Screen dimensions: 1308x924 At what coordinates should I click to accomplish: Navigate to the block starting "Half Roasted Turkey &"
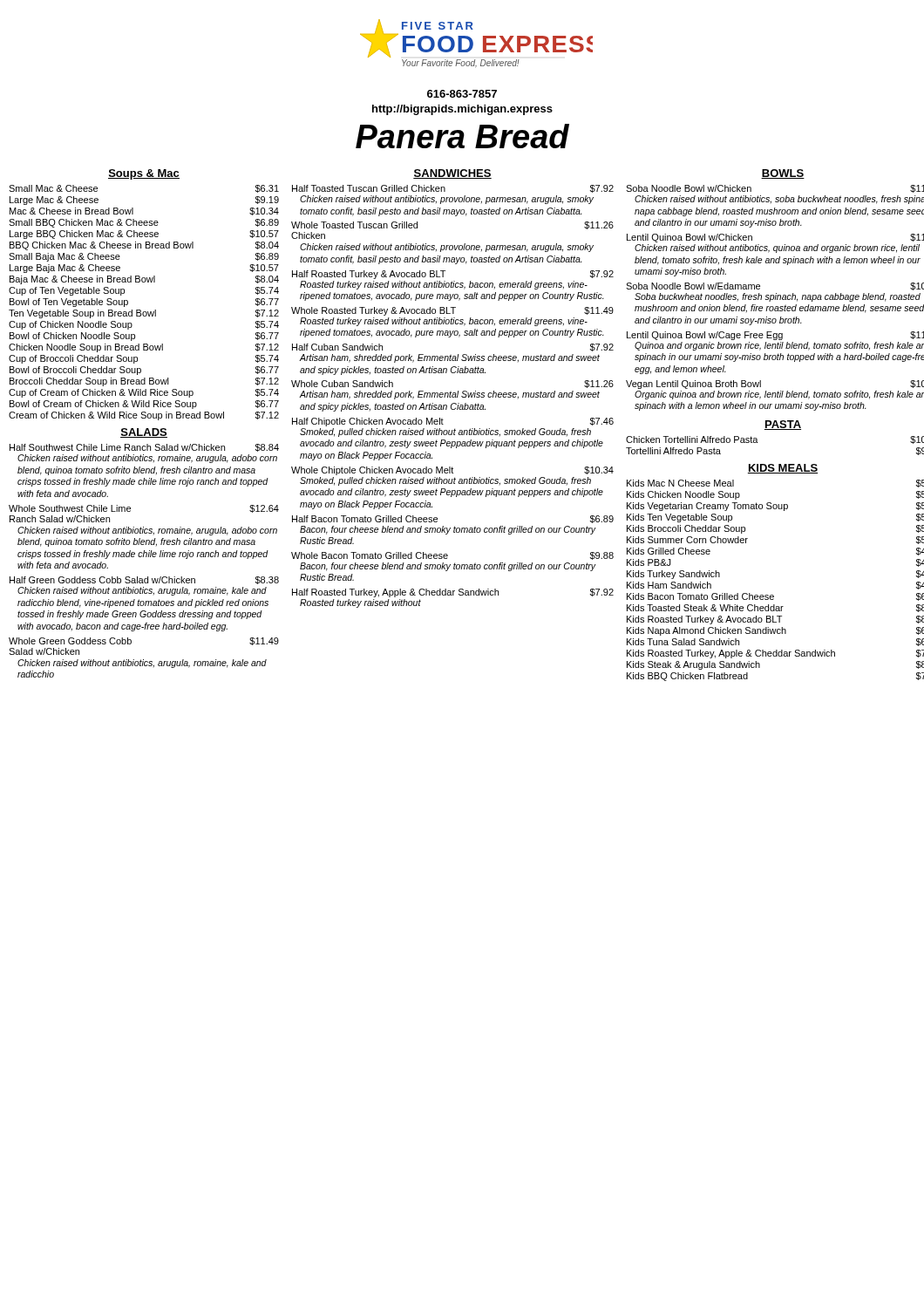(x=452, y=285)
